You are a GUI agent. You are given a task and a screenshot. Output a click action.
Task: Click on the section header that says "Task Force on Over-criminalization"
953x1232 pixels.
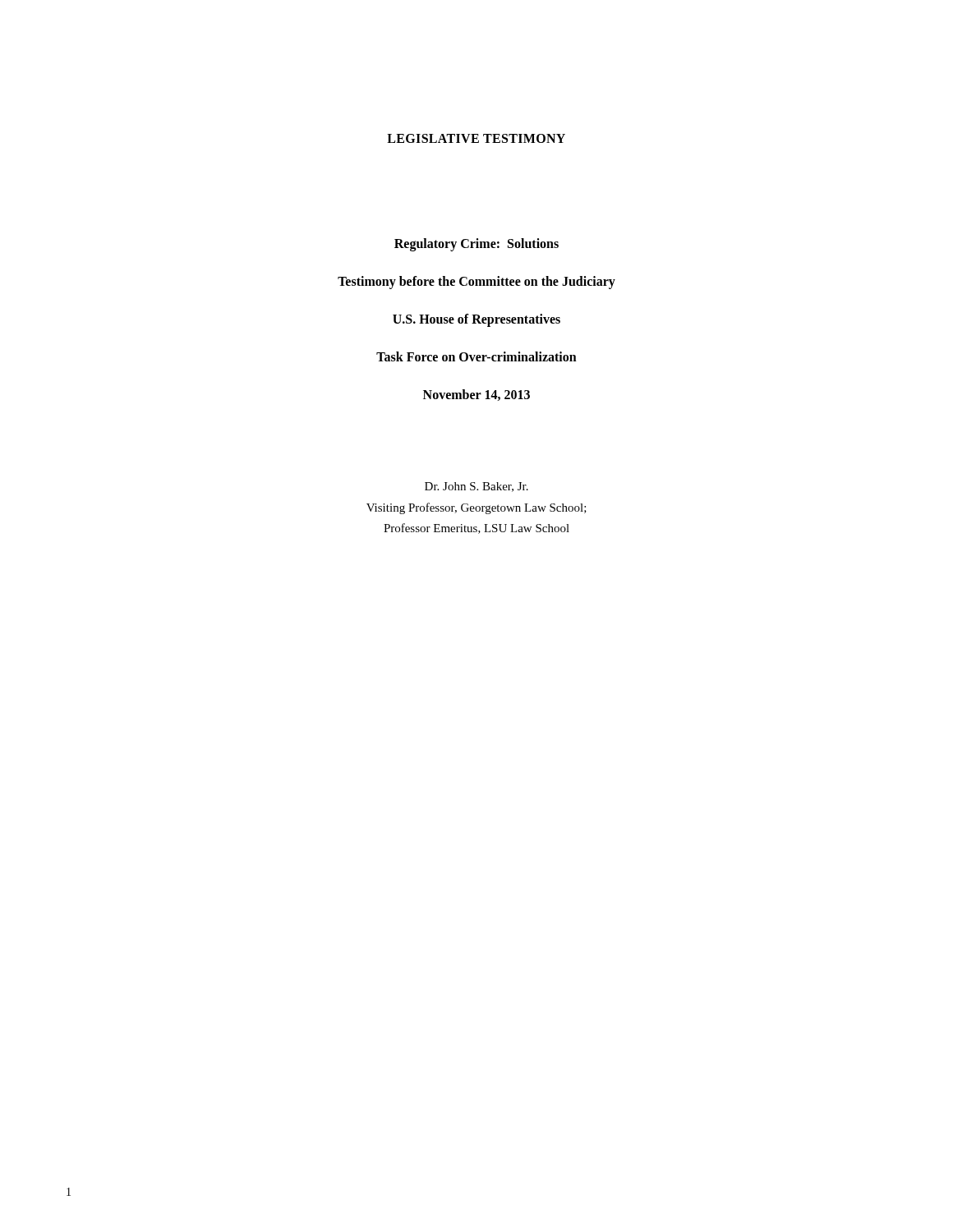click(476, 357)
